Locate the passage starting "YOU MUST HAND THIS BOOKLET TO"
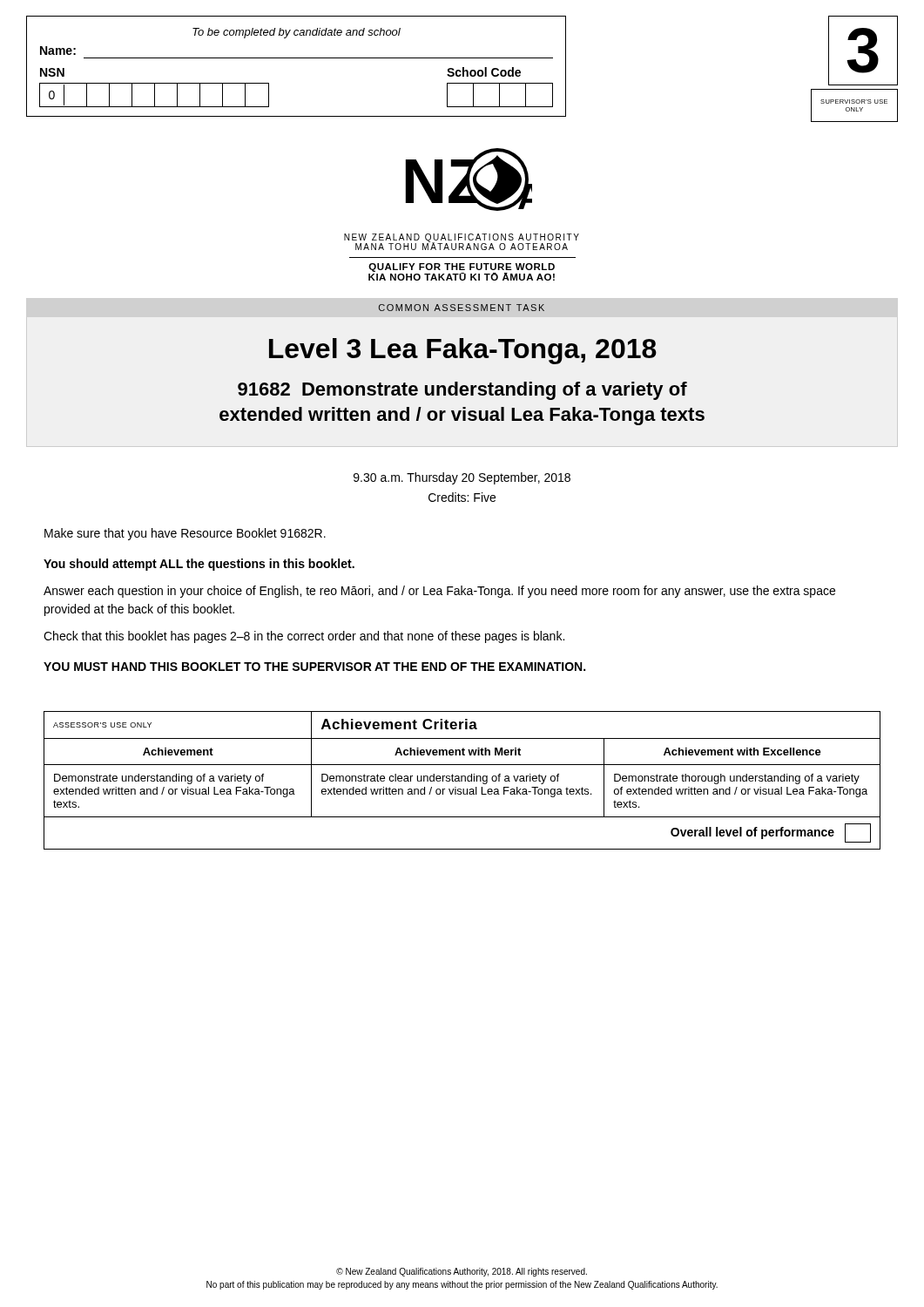The height and width of the screenshot is (1307, 924). tap(315, 667)
